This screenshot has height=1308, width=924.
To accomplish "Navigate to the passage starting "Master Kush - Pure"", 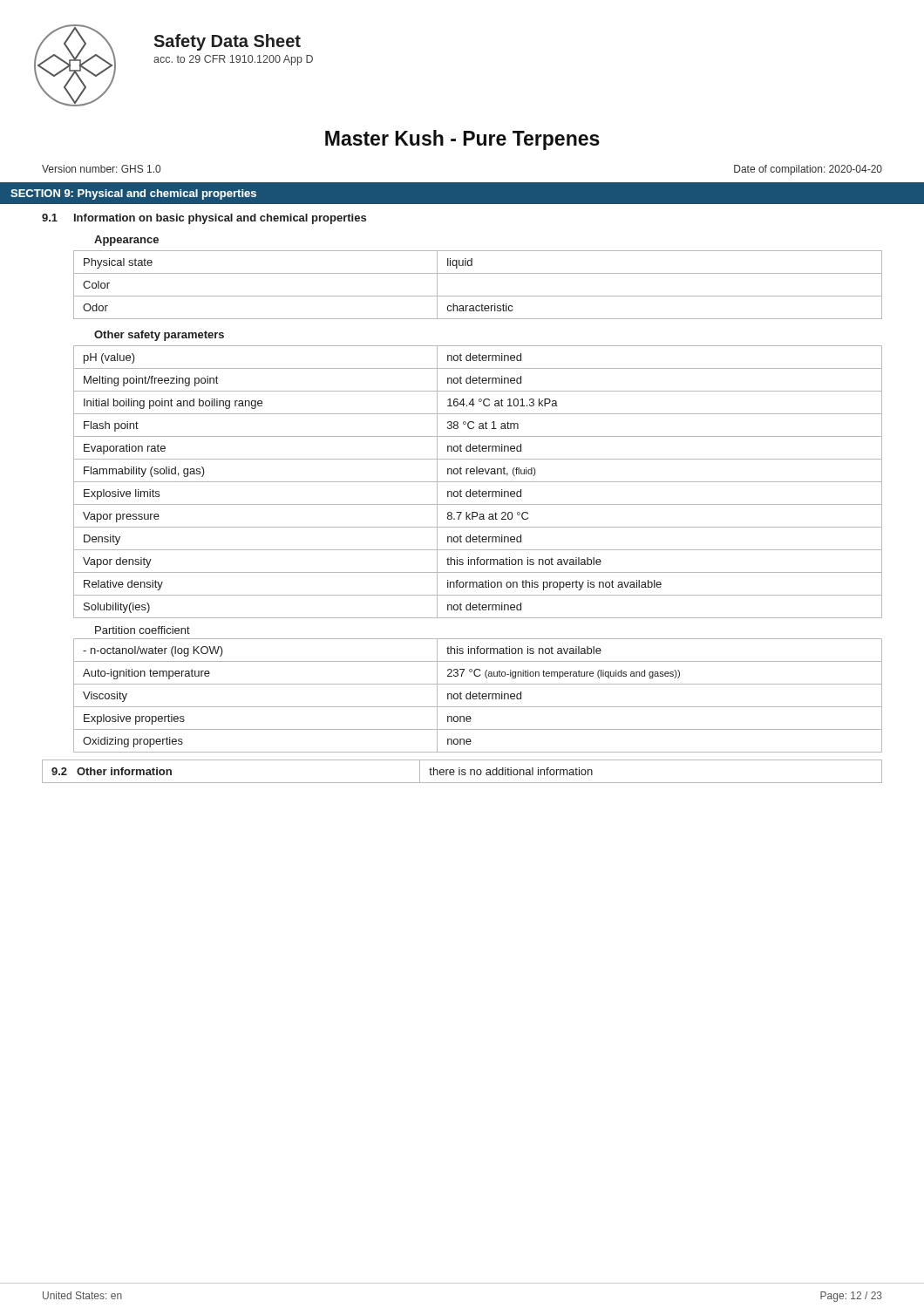I will (x=462, y=139).
